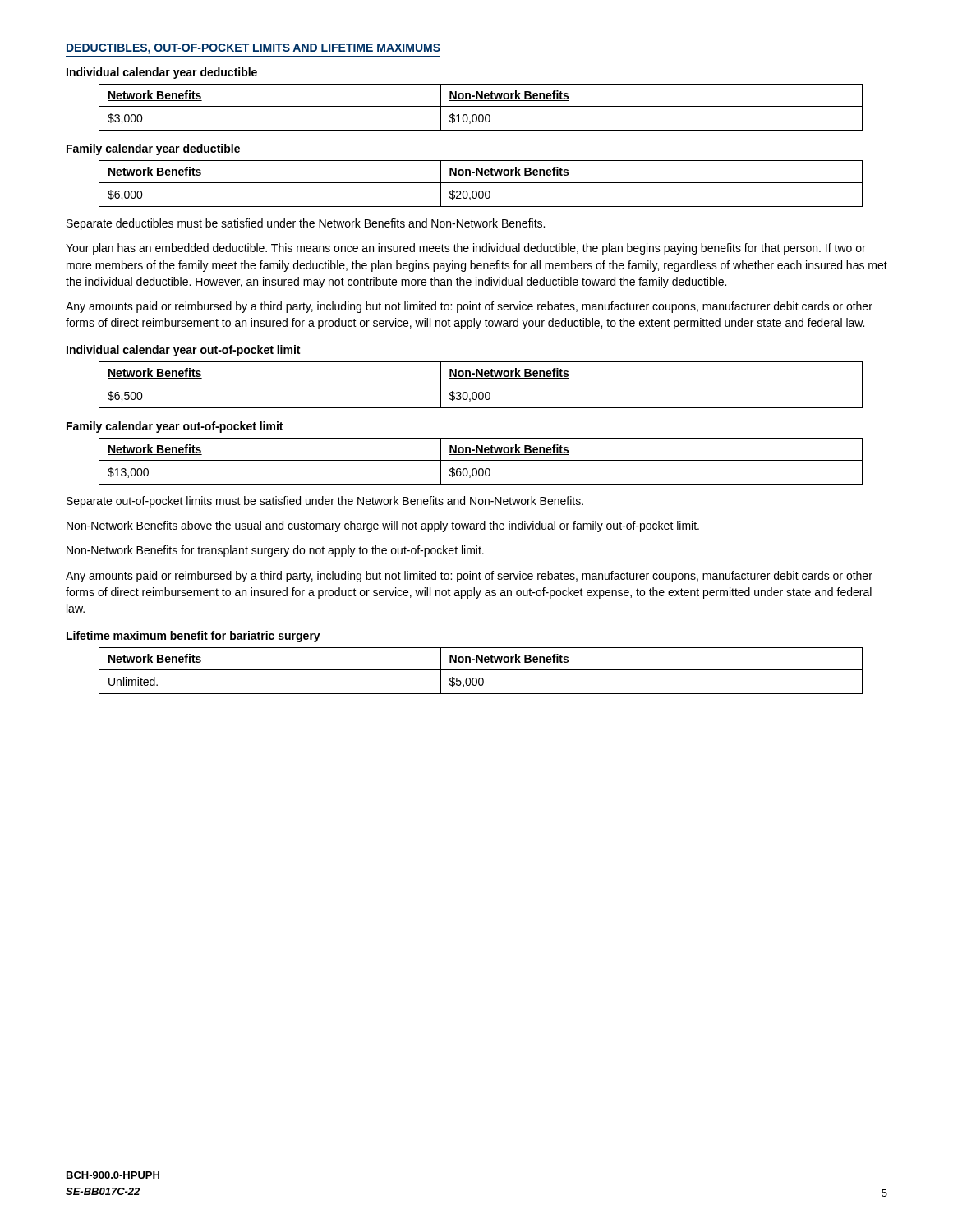Click where it says "DEDUCTIBLES, OUT-OF-POCKET LIMITS AND LIFETIME MAXIMUMS"
The height and width of the screenshot is (1232, 953).
point(253,48)
